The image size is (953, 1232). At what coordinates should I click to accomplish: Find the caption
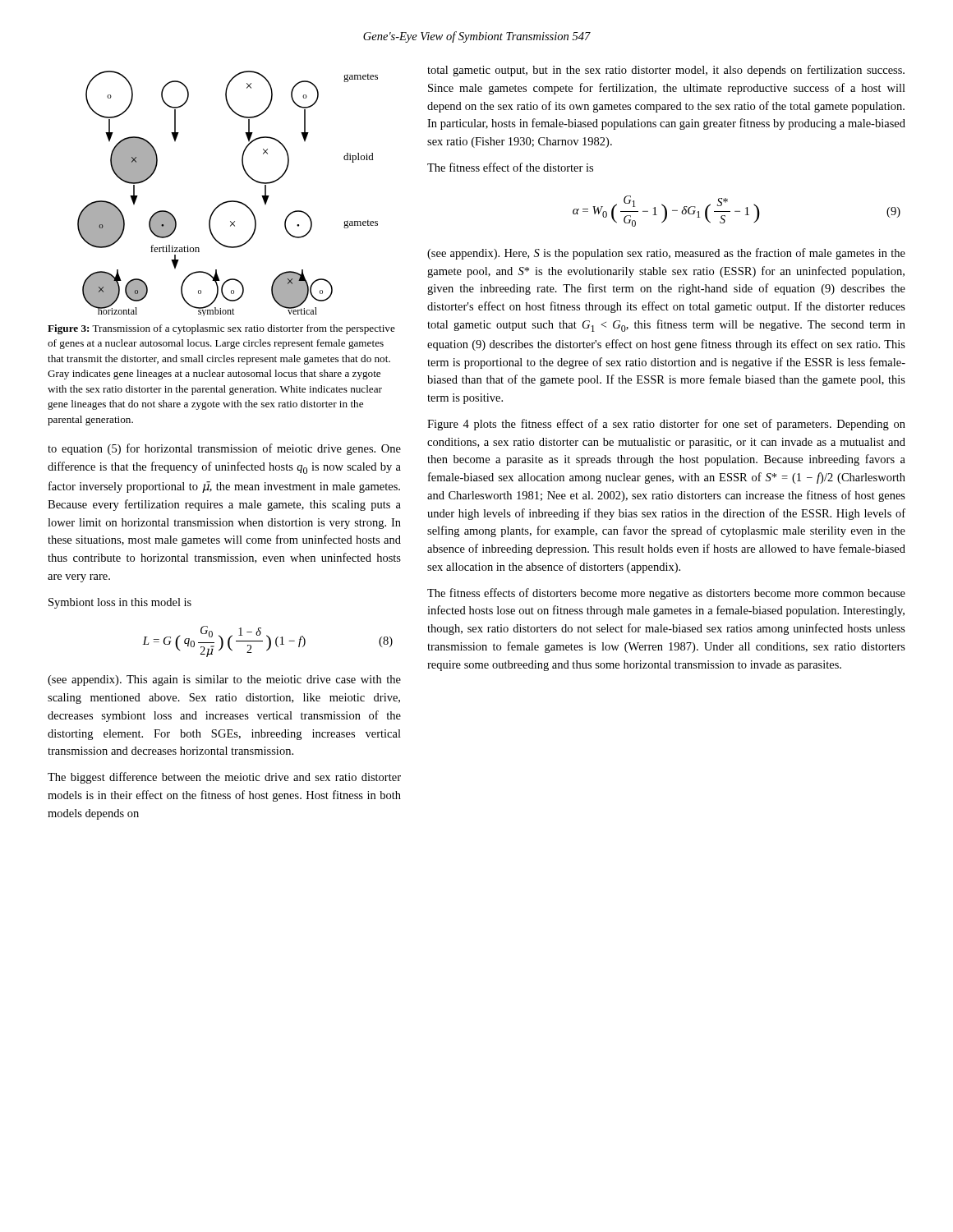(221, 374)
